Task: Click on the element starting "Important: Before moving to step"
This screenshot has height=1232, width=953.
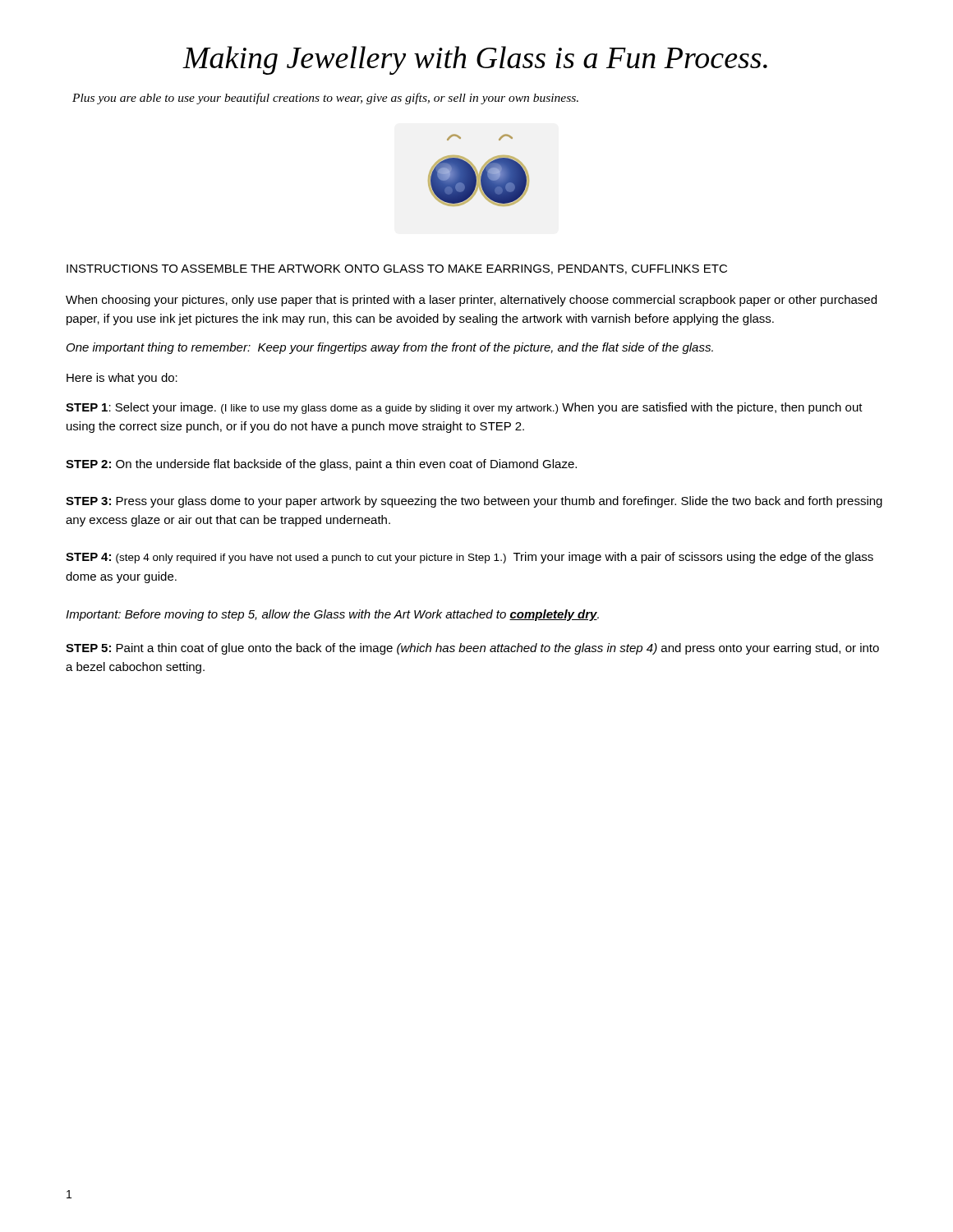Action: (333, 614)
